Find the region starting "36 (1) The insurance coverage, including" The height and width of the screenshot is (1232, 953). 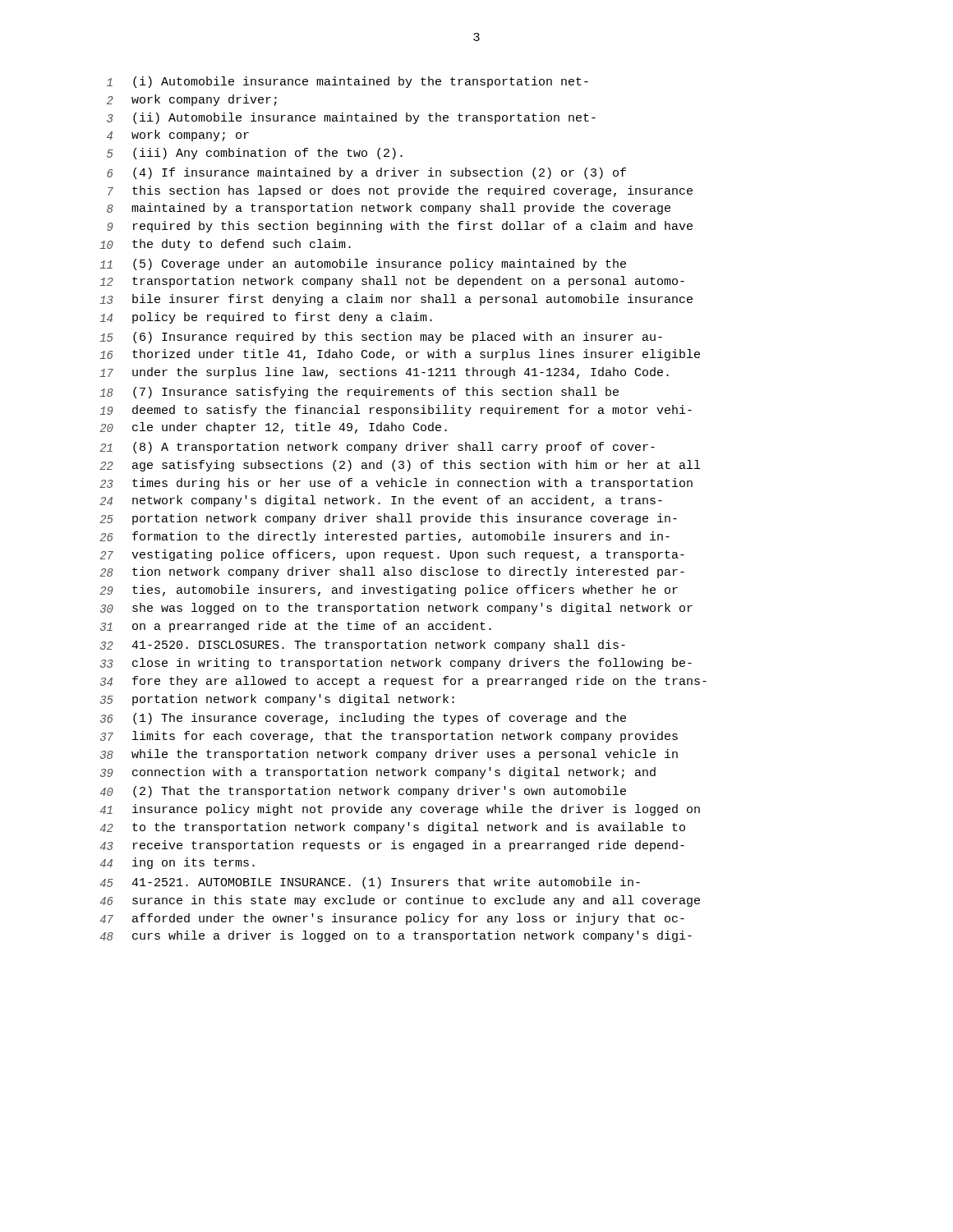click(x=452, y=720)
